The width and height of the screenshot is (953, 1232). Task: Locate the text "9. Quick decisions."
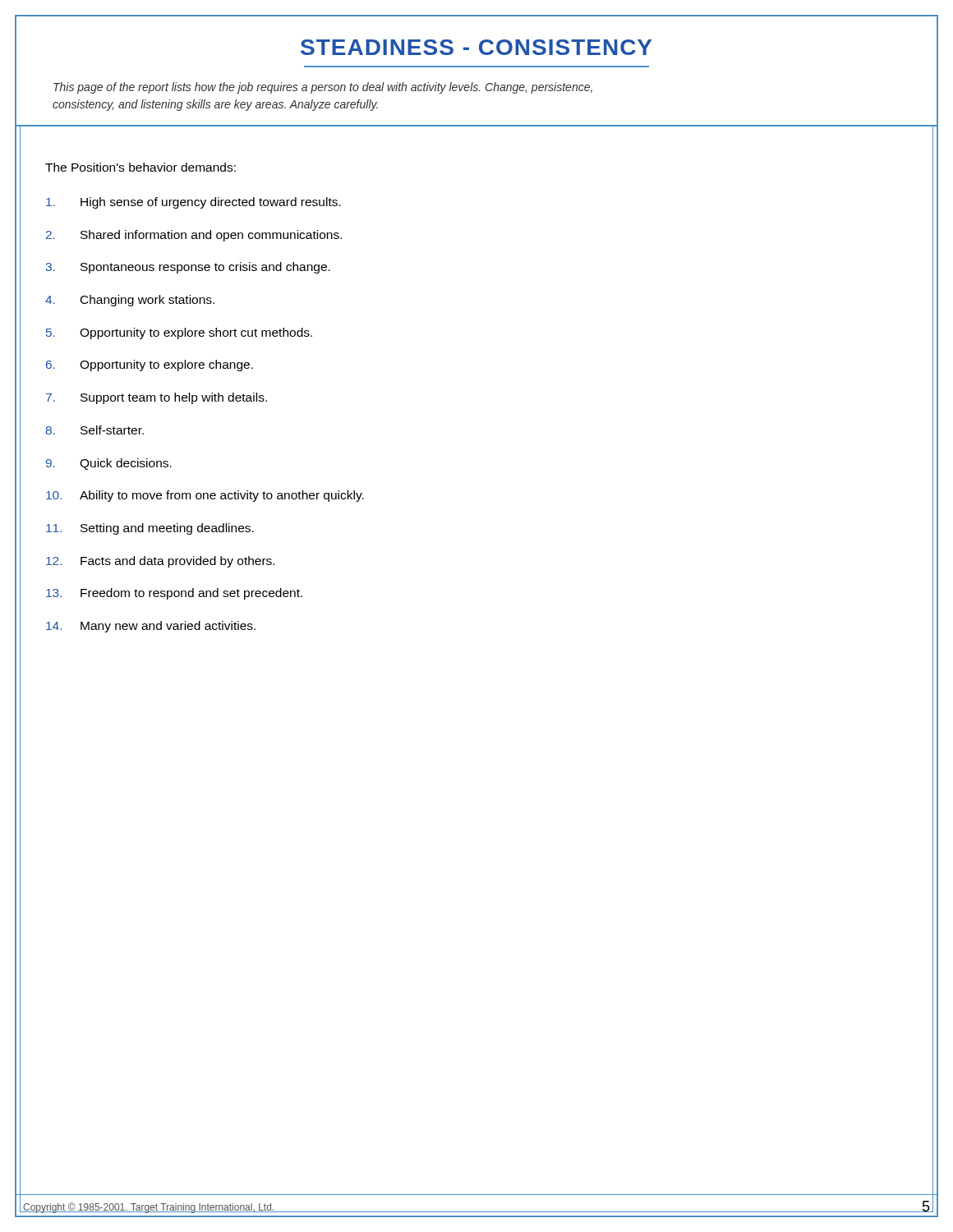click(109, 464)
